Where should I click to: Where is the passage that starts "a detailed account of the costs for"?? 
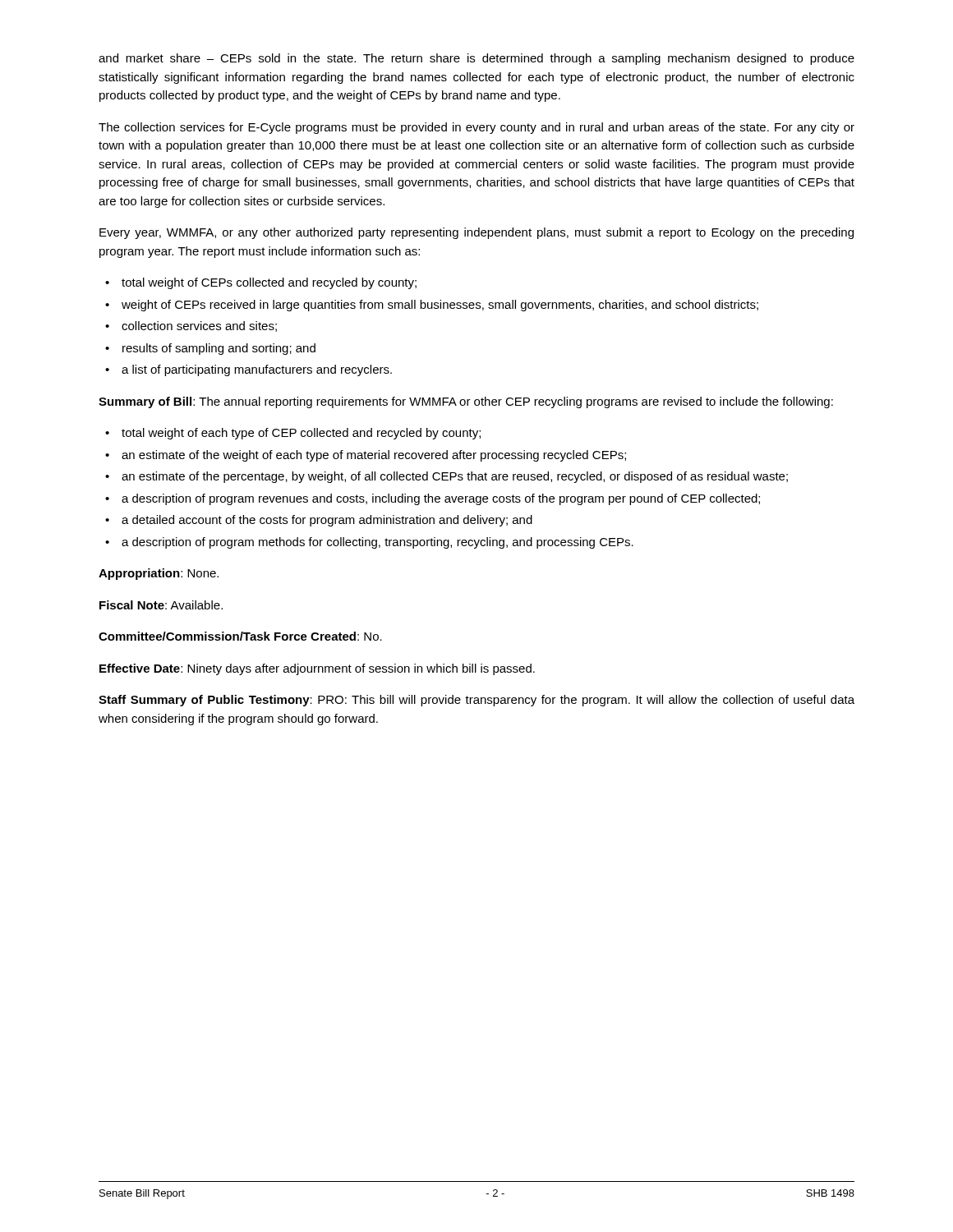(476, 520)
